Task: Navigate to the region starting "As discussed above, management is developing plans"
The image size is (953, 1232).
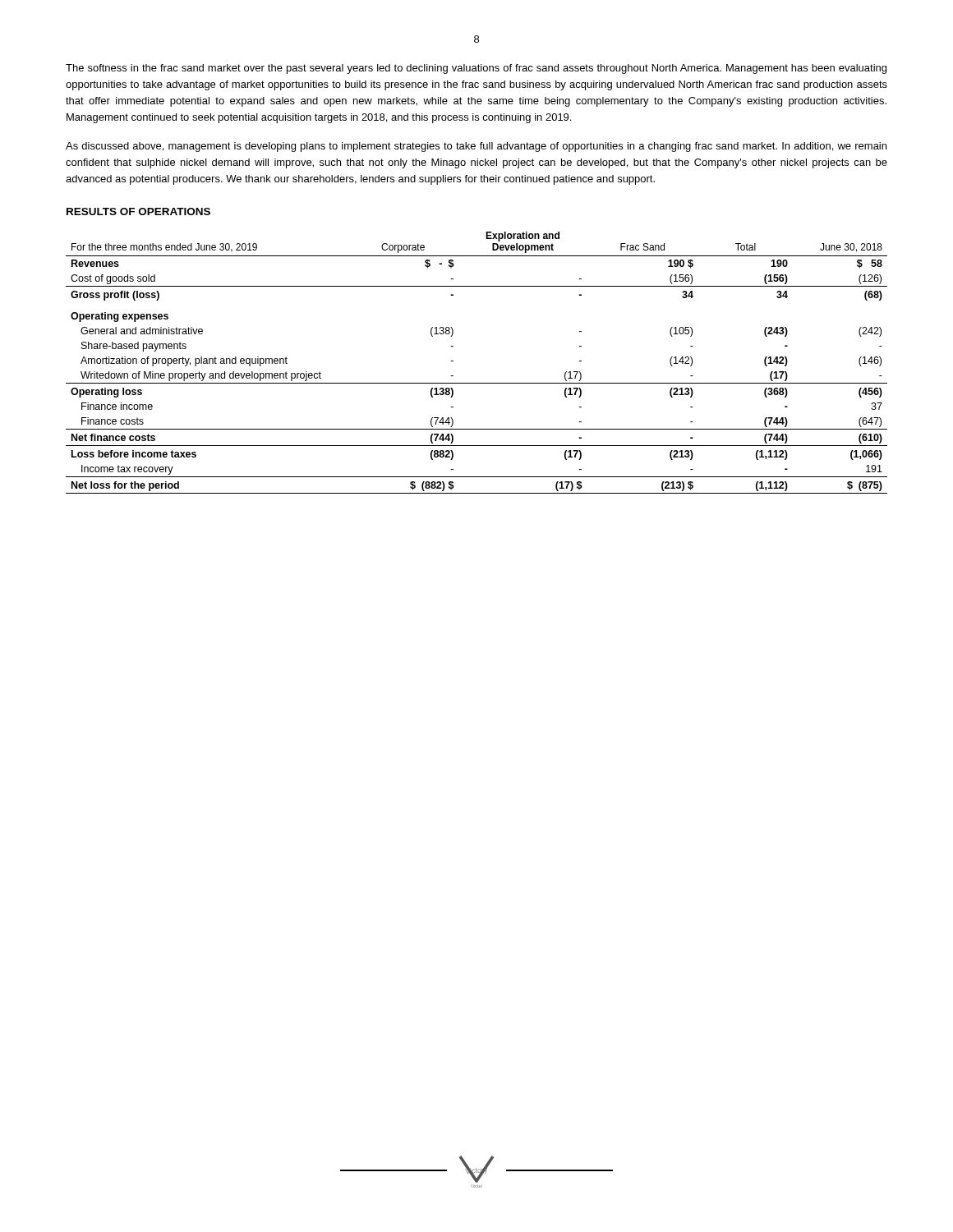Action: [x=476, y=162]
